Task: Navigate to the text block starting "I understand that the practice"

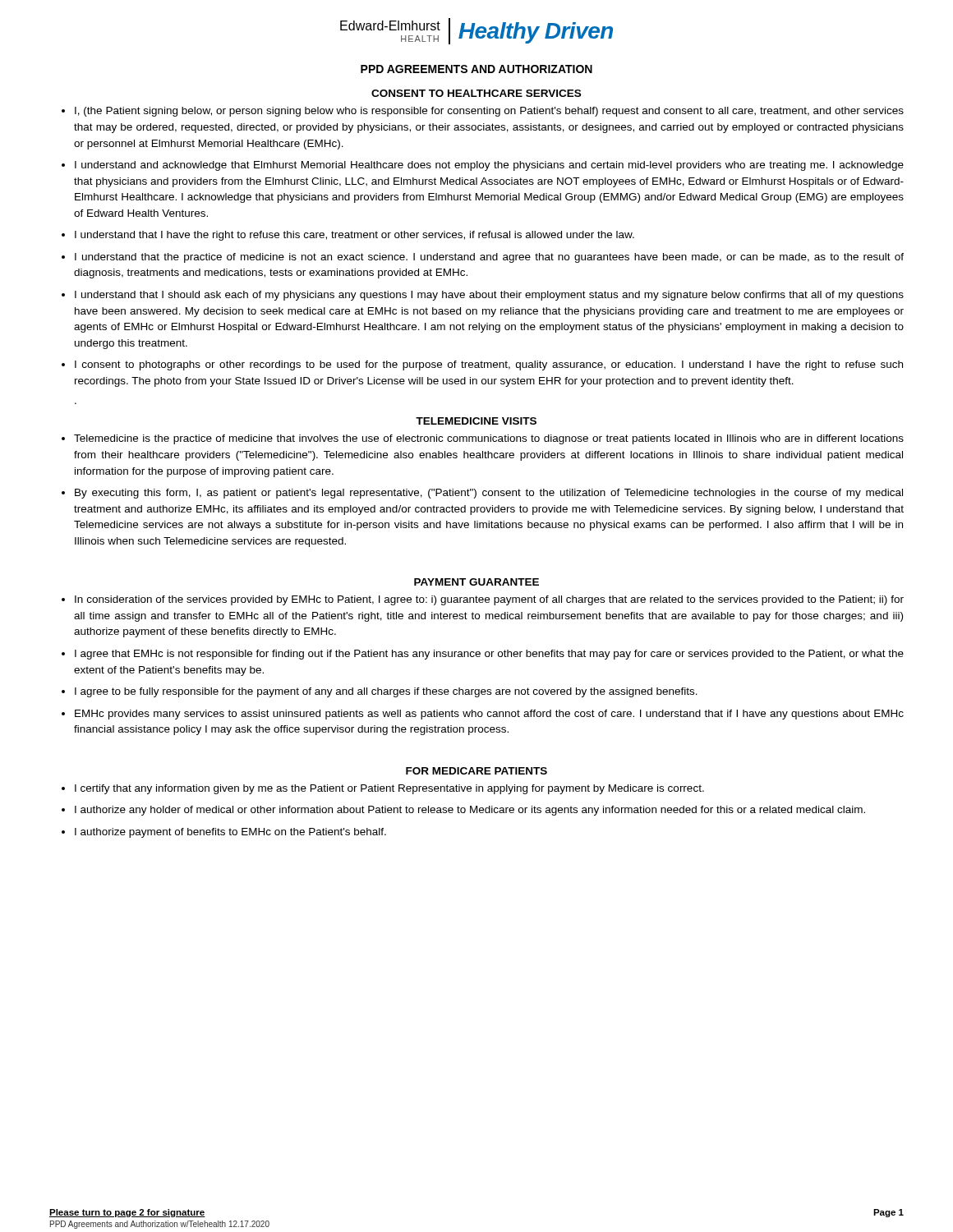Action: pyautogui.click(x=489, y=265)
